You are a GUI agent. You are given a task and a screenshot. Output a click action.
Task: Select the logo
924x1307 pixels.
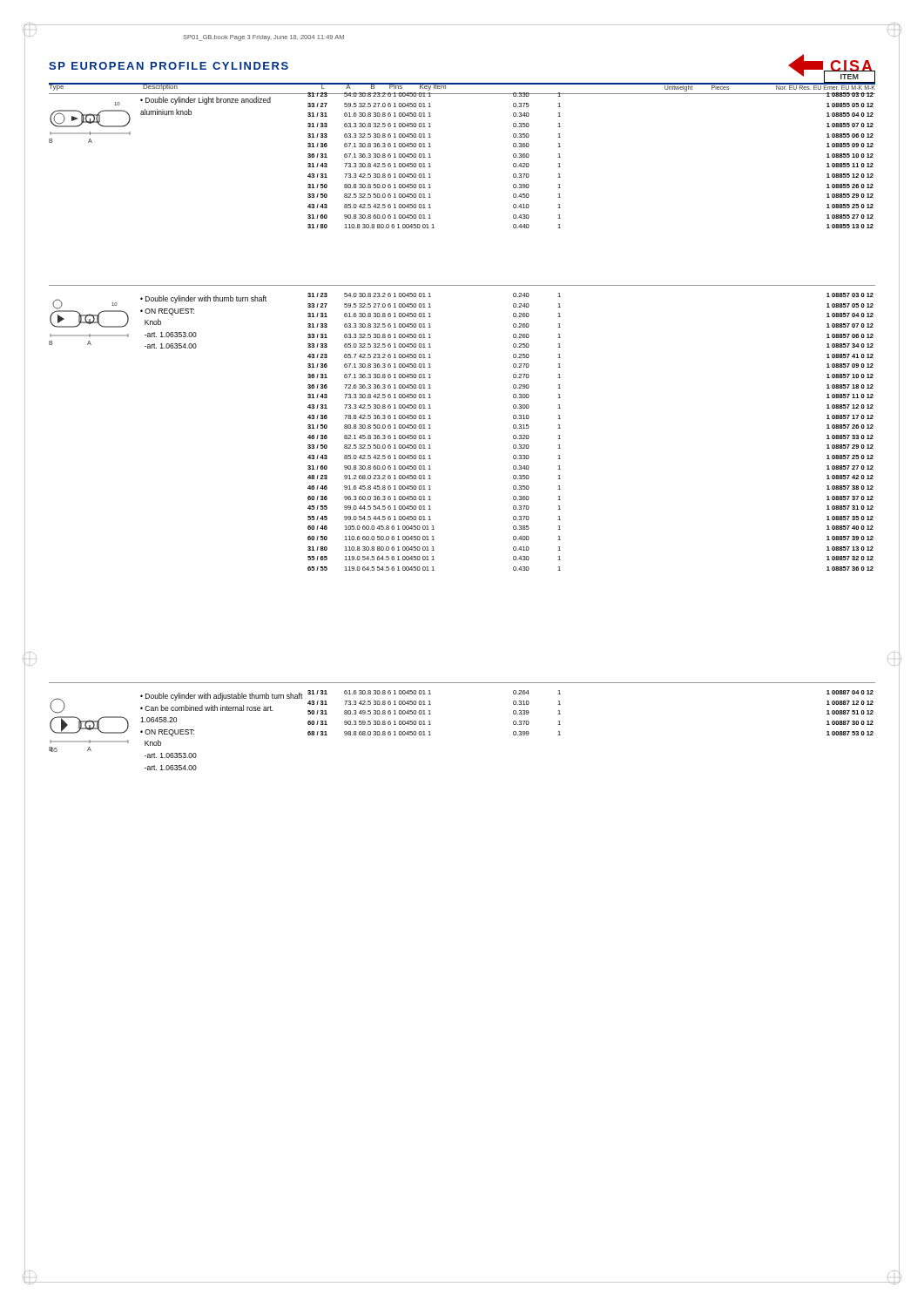click(832, 65)
